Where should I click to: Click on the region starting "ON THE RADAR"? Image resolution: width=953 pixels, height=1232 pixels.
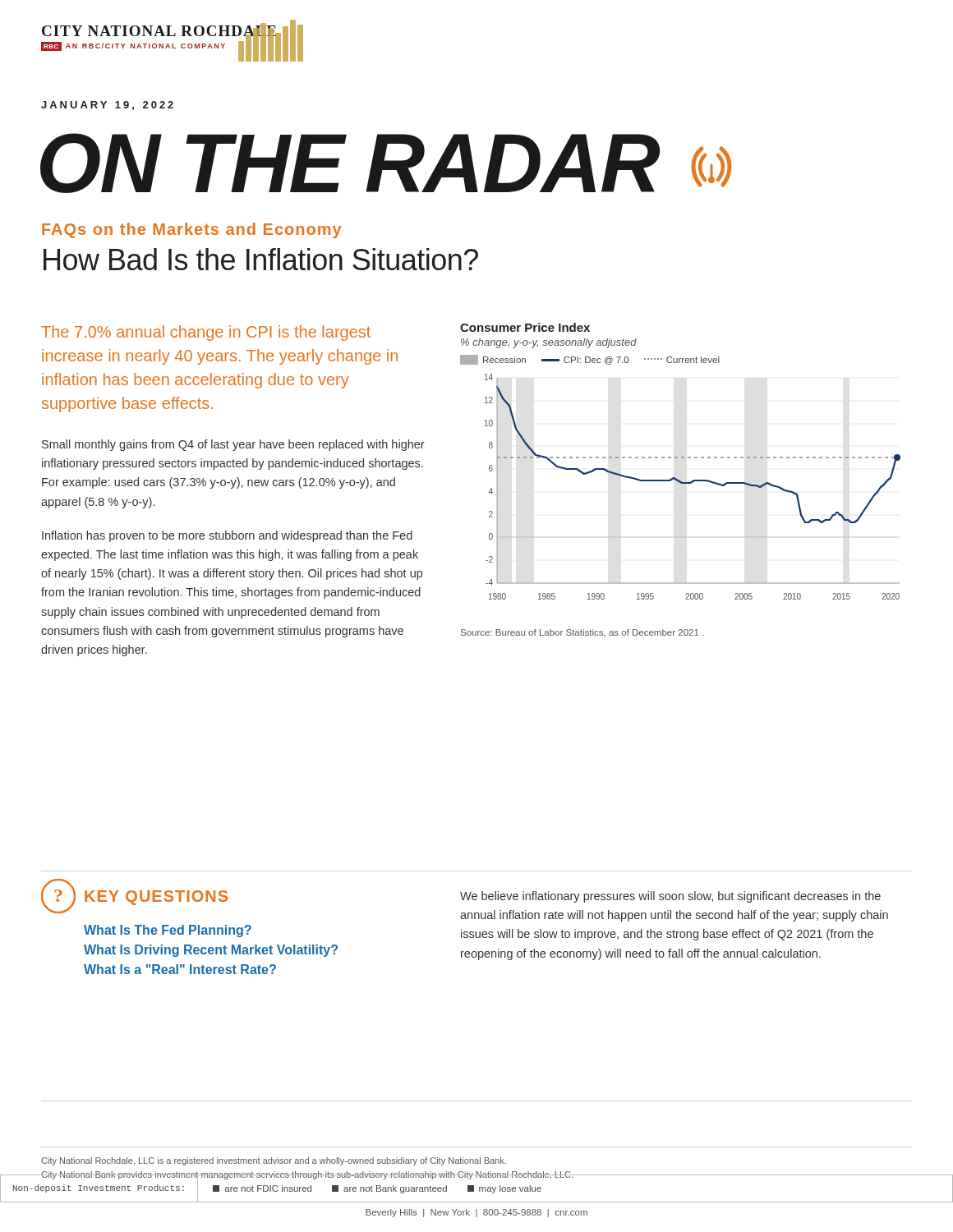coord(388,163)
